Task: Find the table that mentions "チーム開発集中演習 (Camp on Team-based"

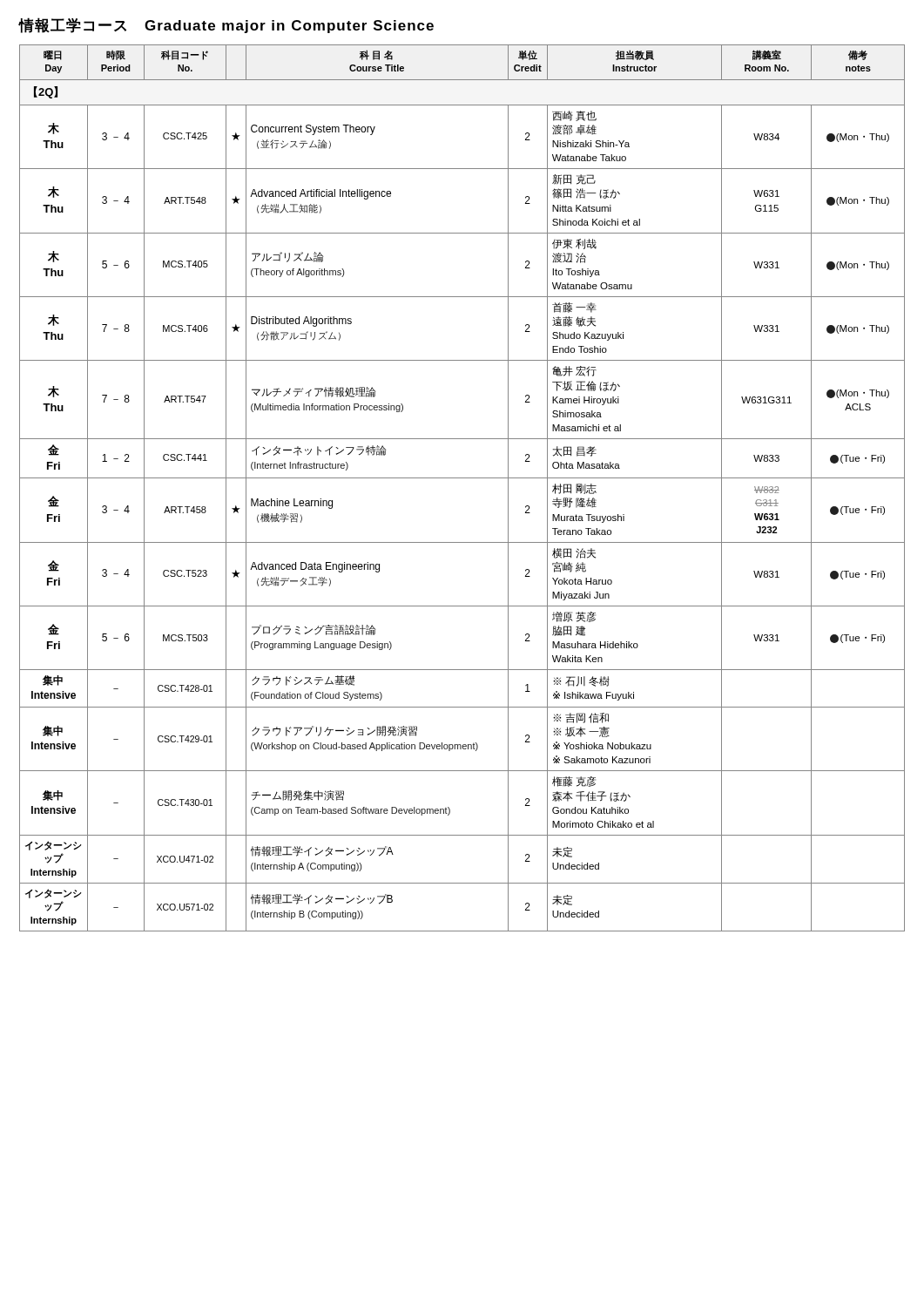Action: pos(462,488)
